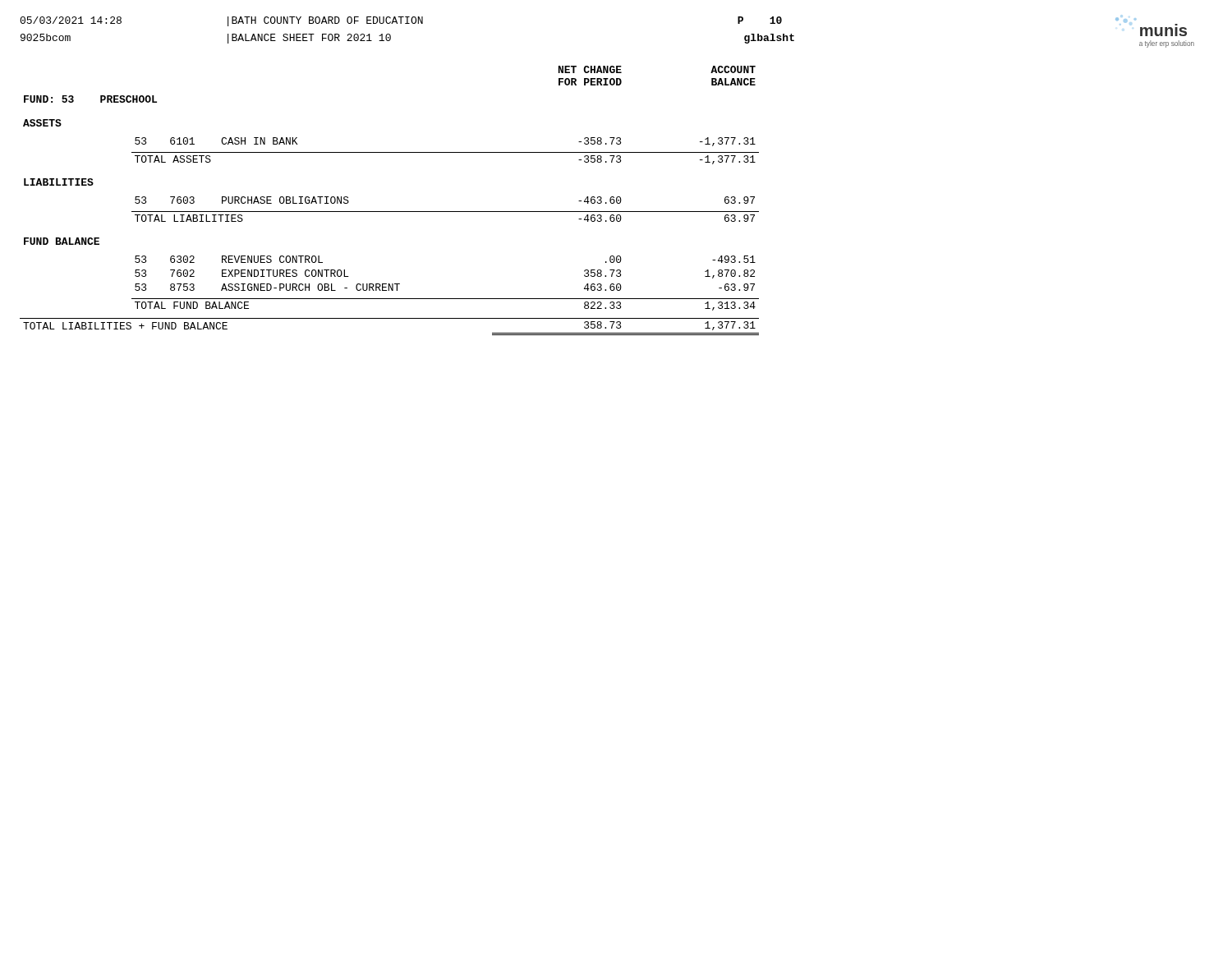Click on the table containing "REVENUES CONTROL"
Viewport: 1232px width, 953px height.
(616, 197)
